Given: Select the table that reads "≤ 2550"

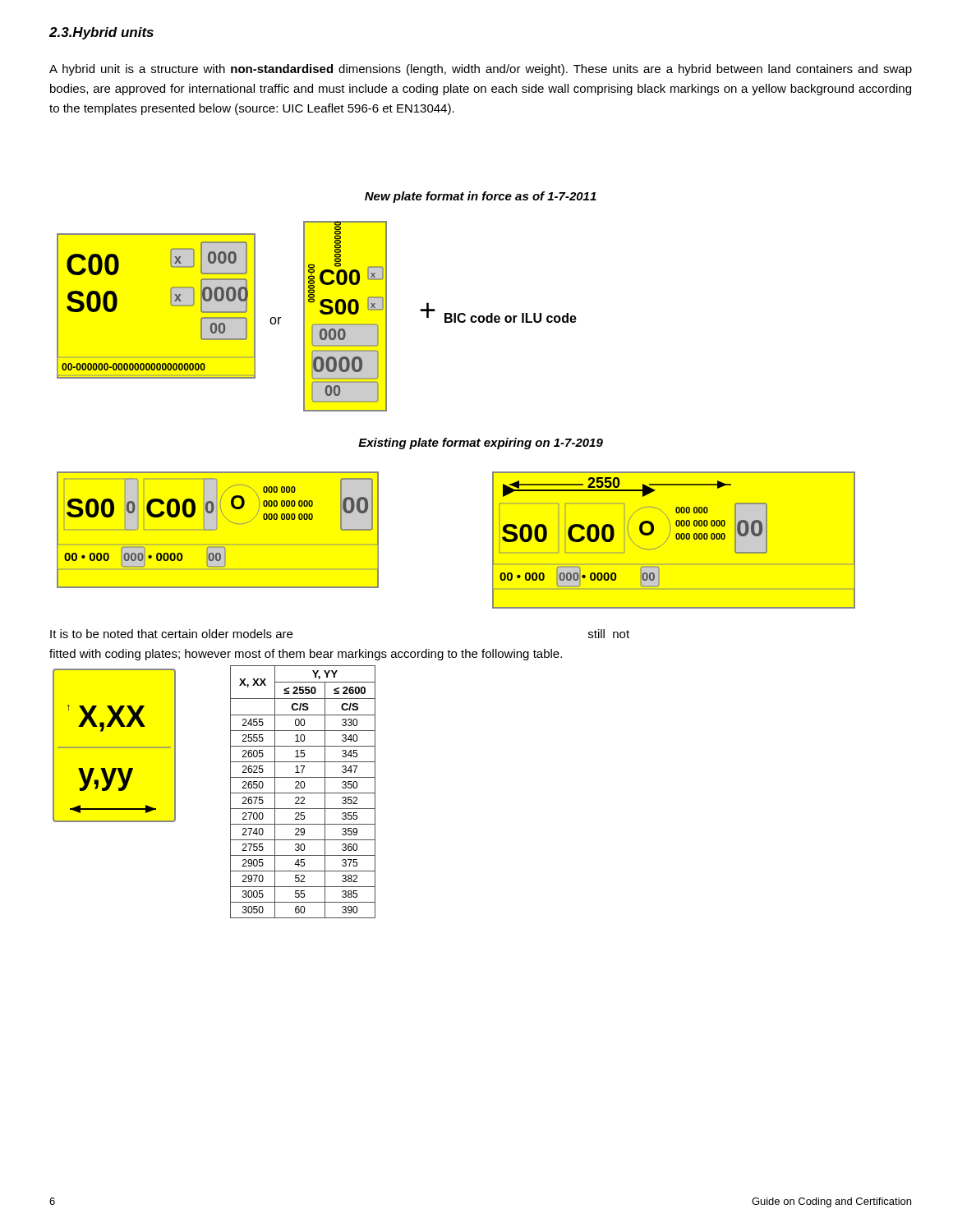Looking at the screenshot, I should [435, 792].
